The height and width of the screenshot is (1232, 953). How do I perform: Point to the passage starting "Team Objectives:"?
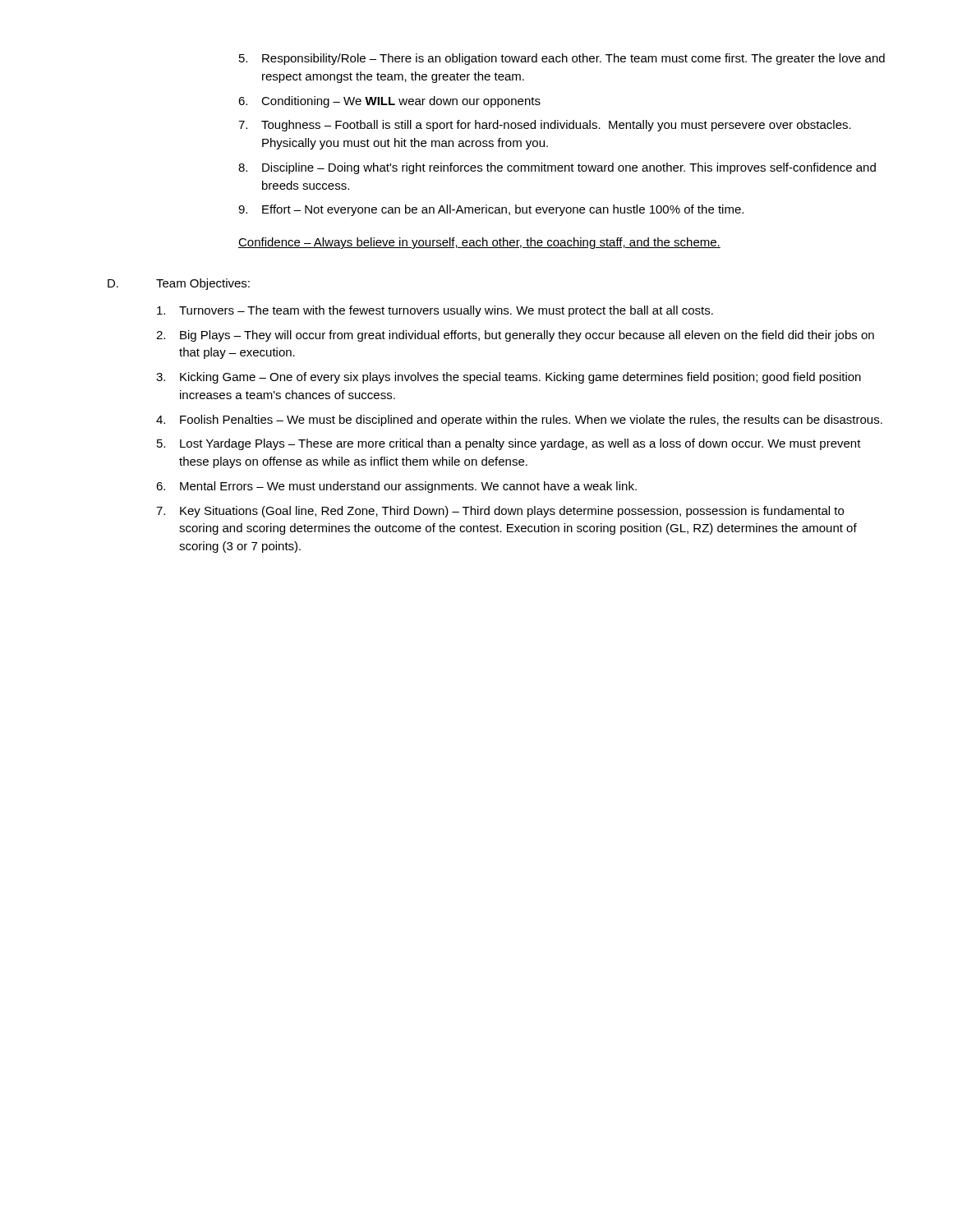pyautogui.click(x=203, y=283)
